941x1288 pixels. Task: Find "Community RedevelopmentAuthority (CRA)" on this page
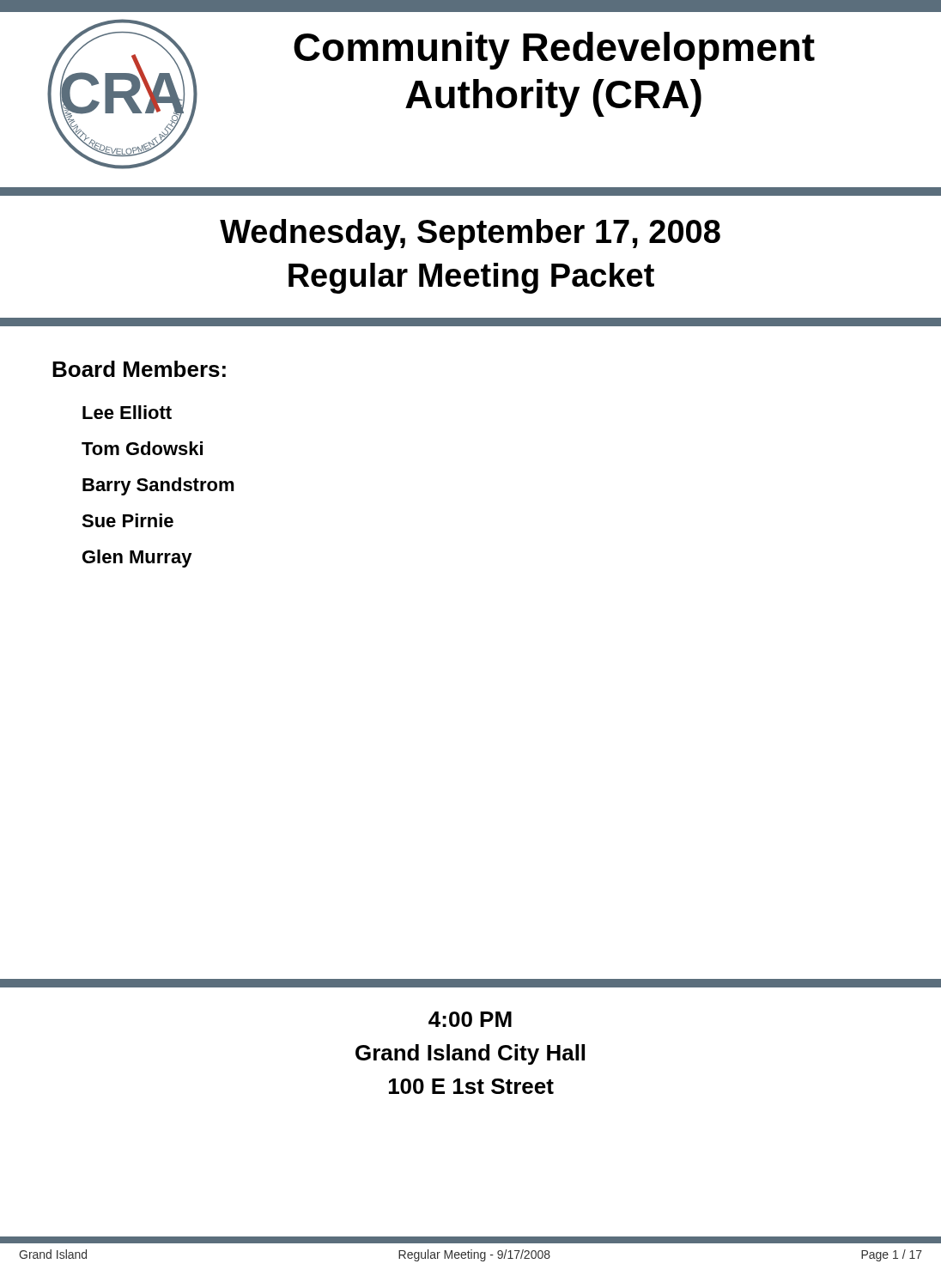point(554,71)
